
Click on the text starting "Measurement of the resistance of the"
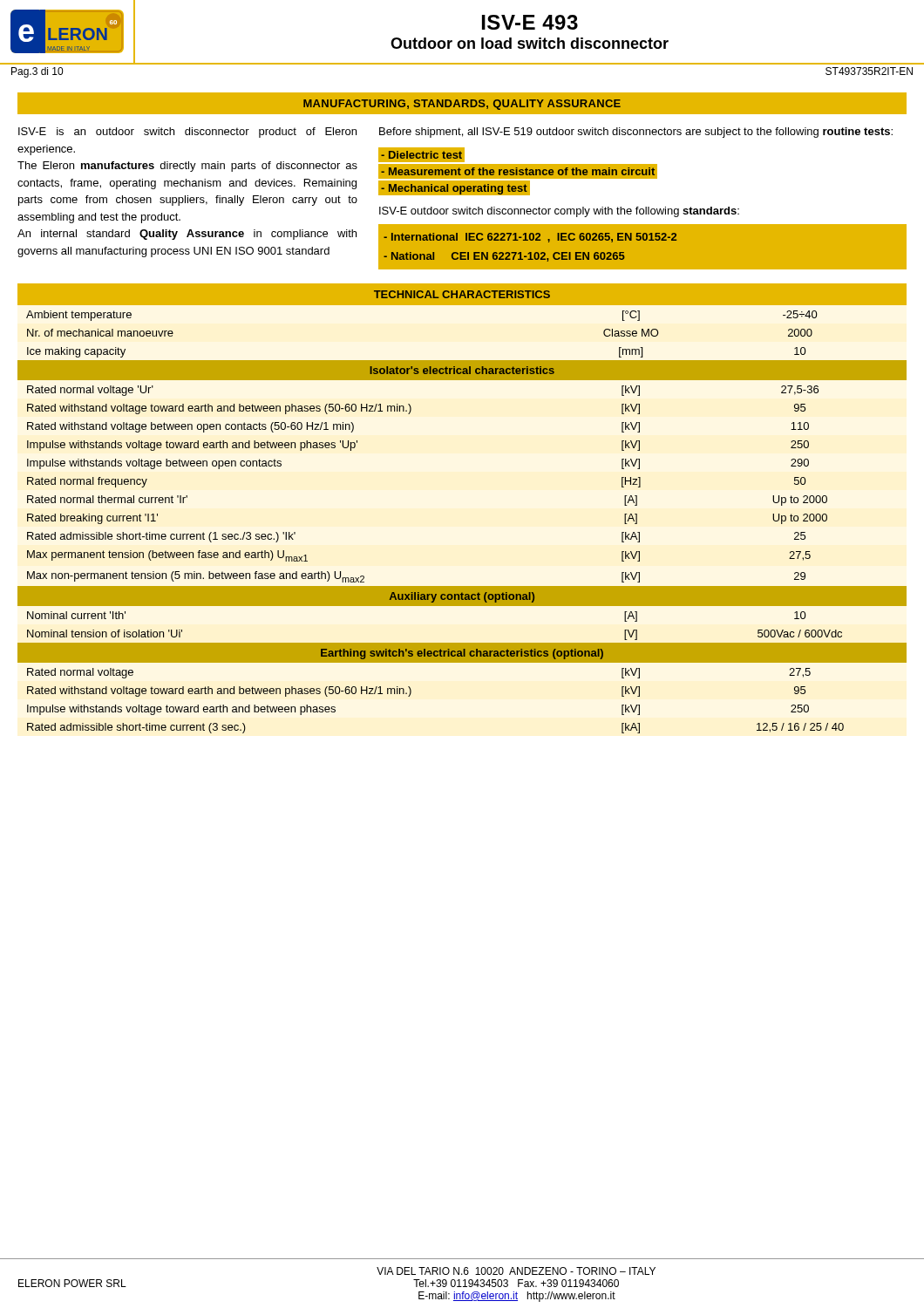click(518, 171)
